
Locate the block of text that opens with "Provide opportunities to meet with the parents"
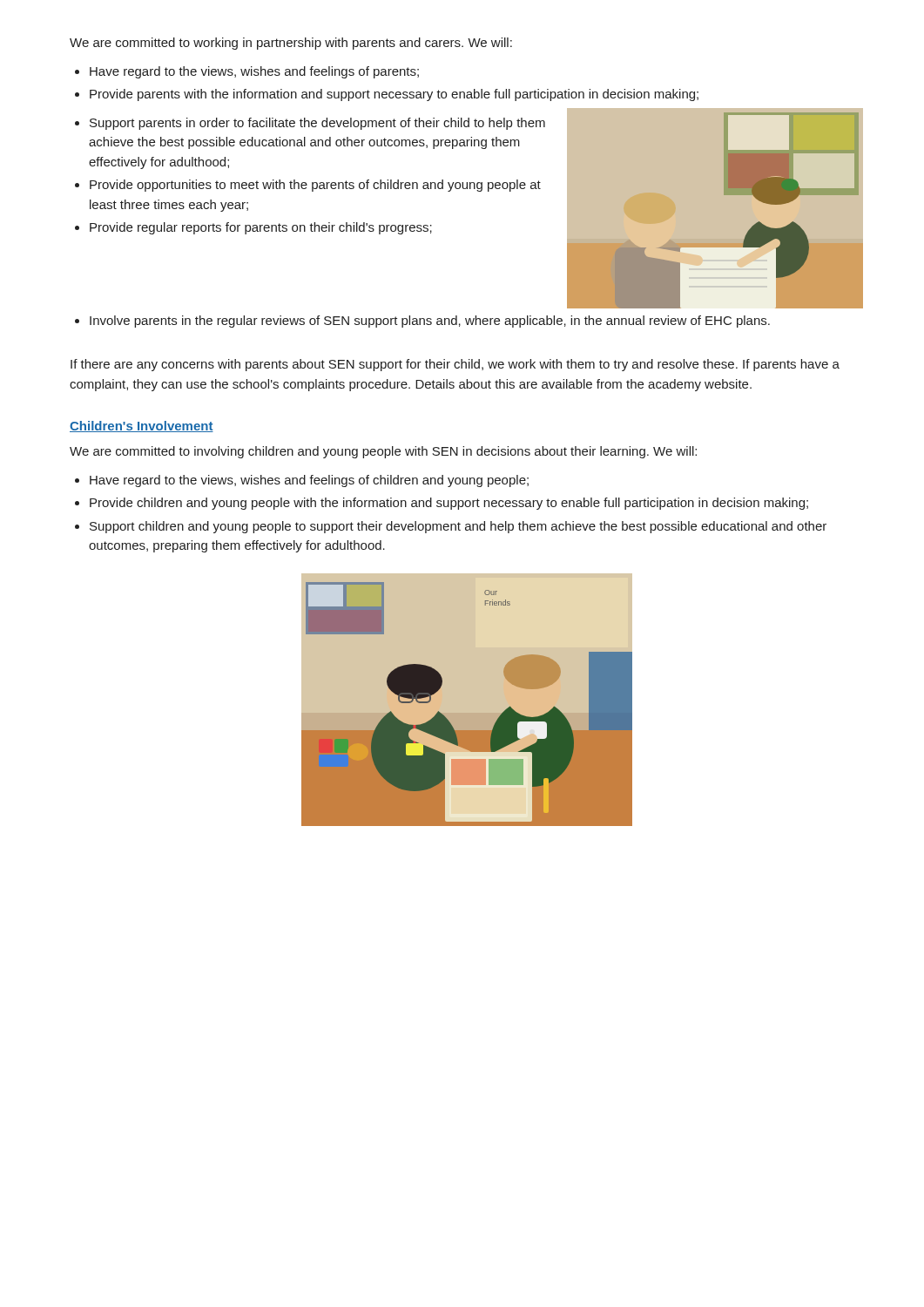point(320,195)
